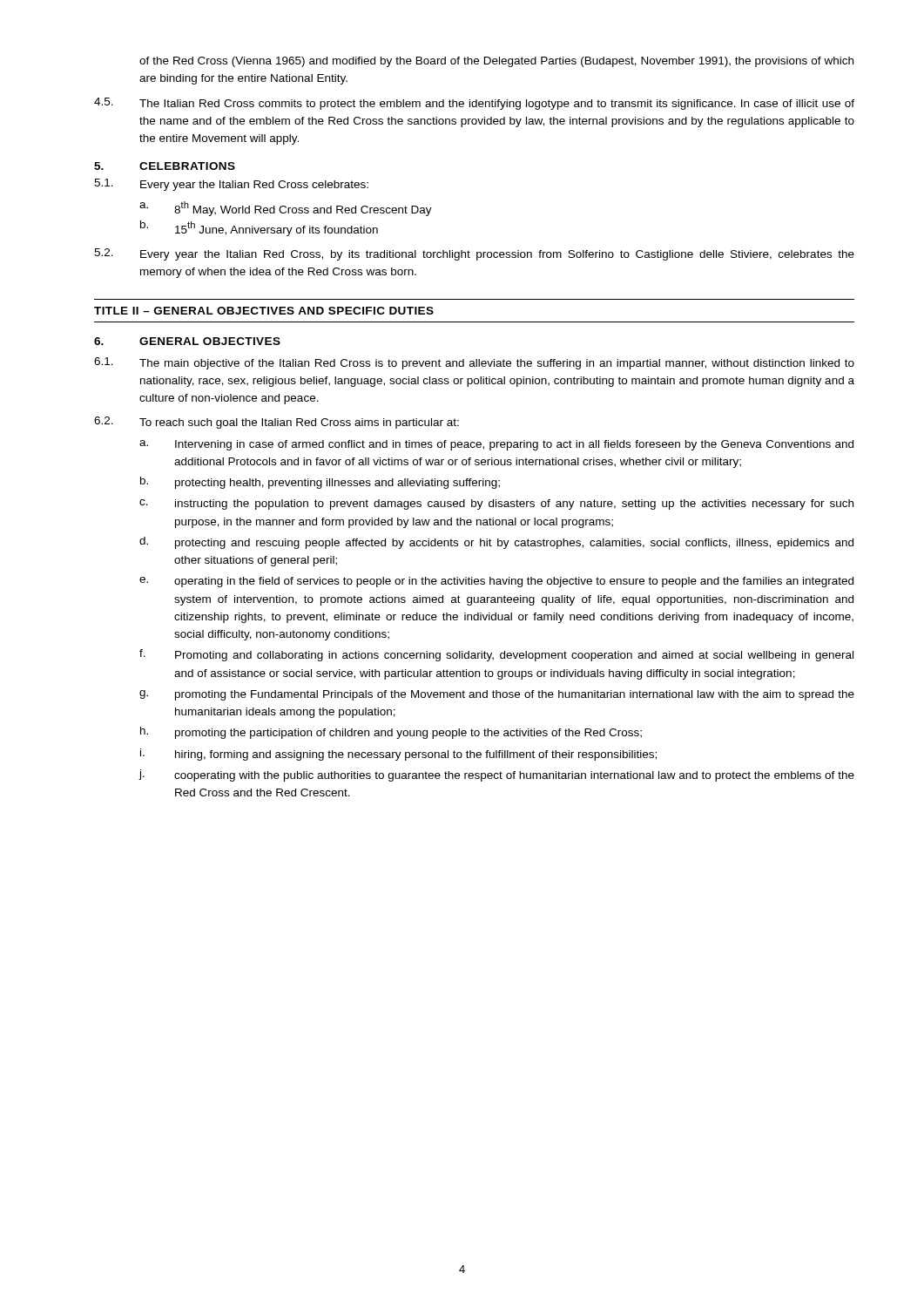Where is the passage that starts "2. Every year the Italian Red"?

point(474,263)
